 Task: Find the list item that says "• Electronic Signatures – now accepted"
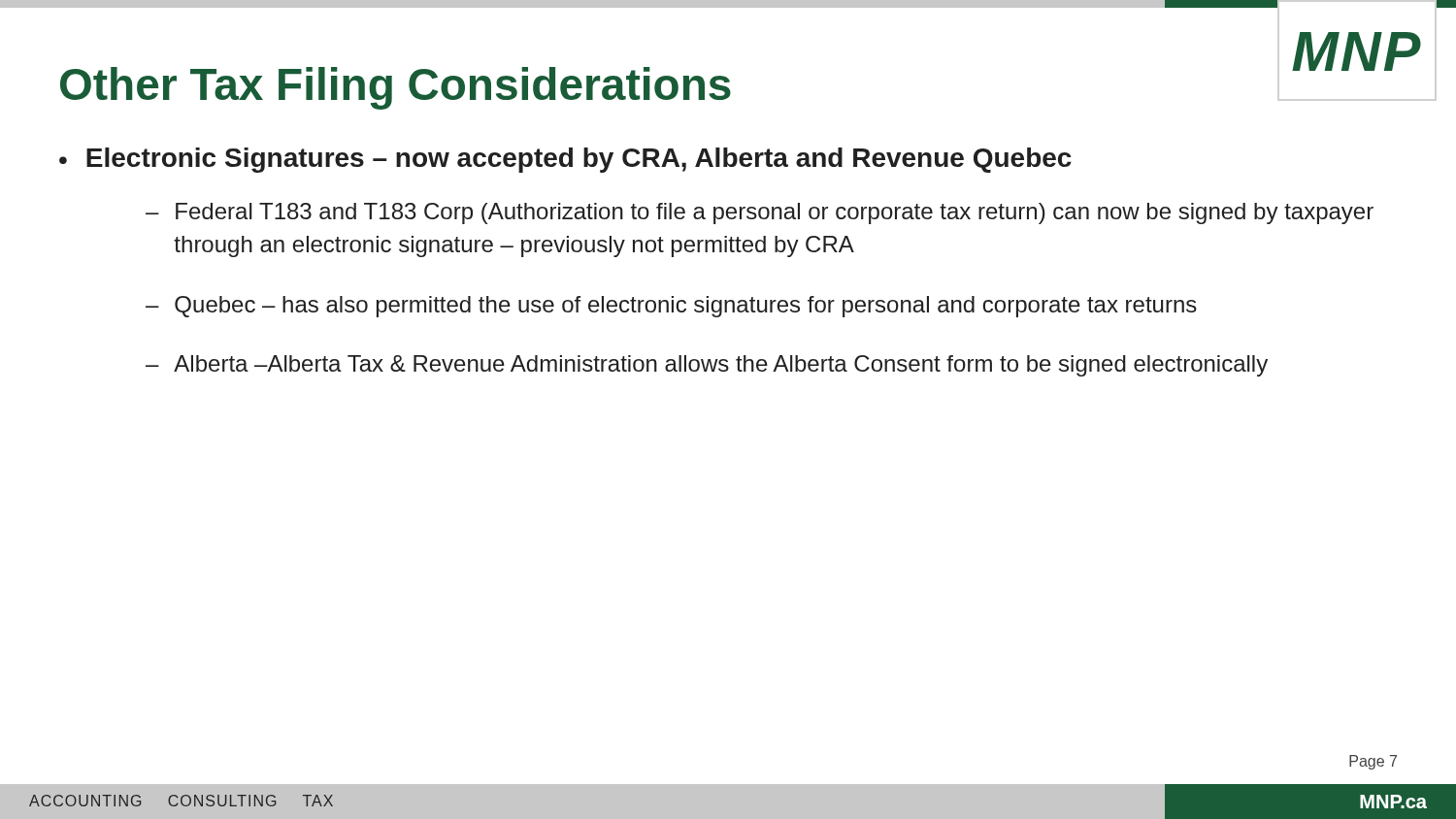pyautogui.click(x=565, y=159)
